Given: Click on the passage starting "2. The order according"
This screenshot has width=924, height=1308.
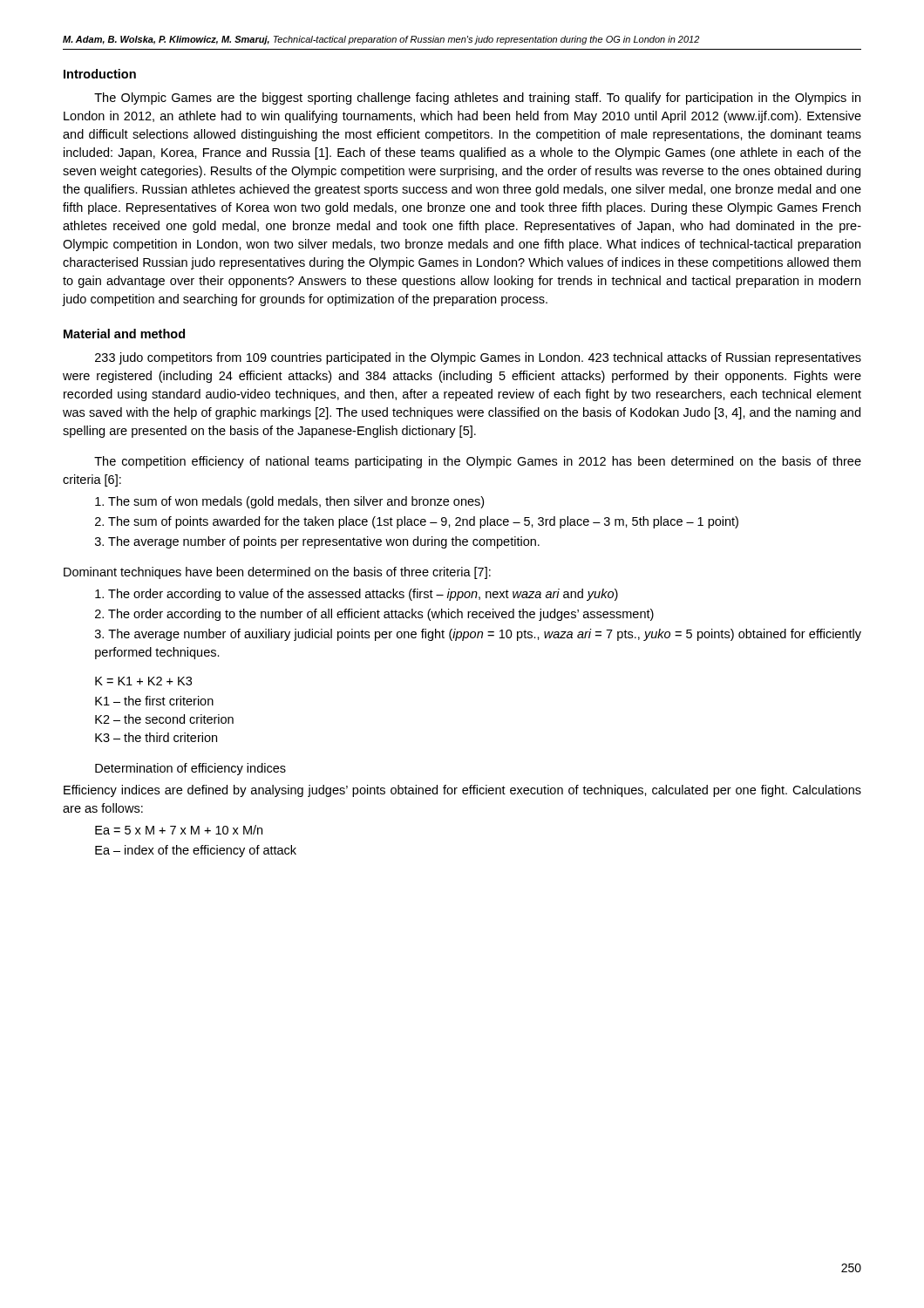Looking at the screenshot, I should [x=374, y=614].
